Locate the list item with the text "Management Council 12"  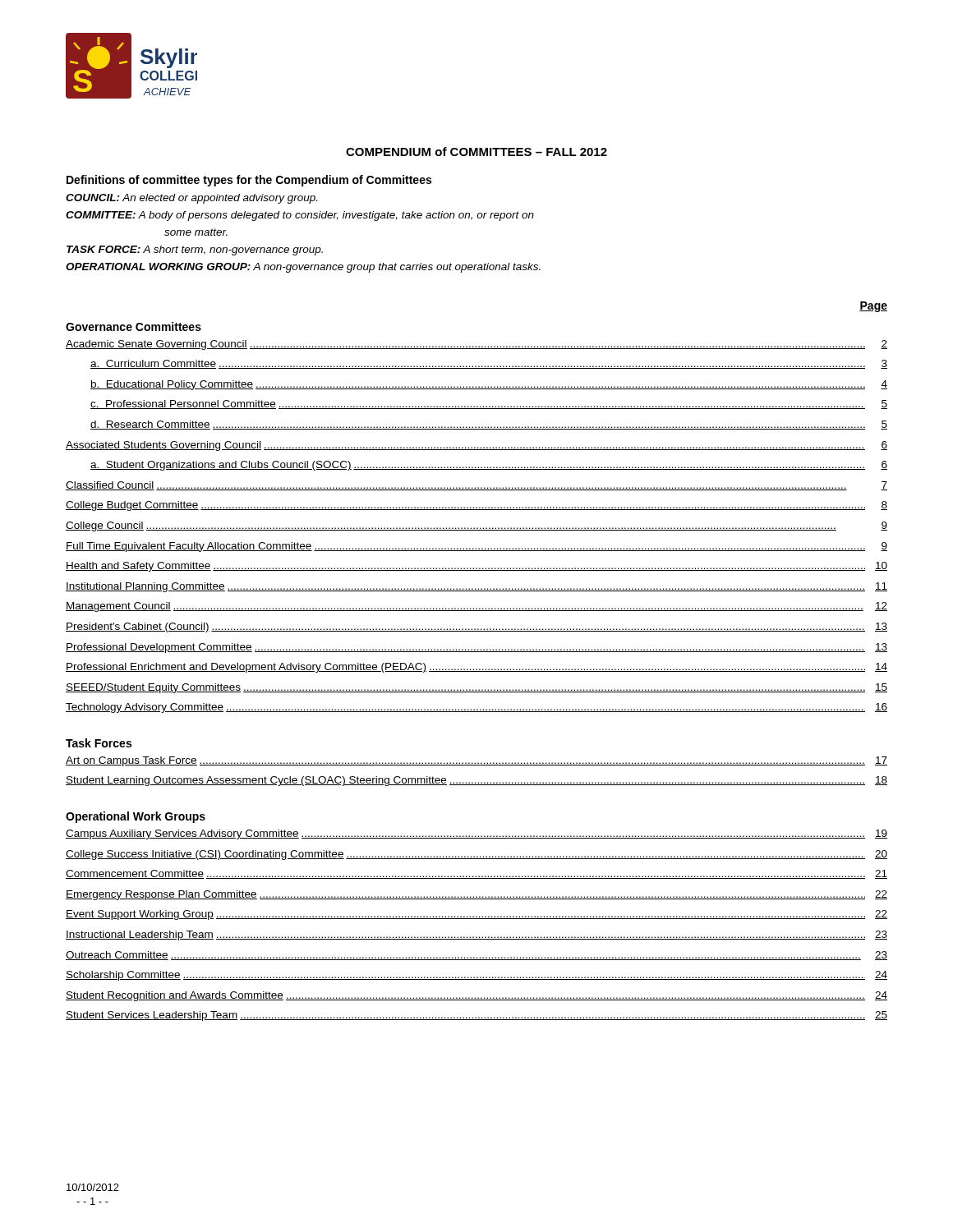tap(476, 606)
